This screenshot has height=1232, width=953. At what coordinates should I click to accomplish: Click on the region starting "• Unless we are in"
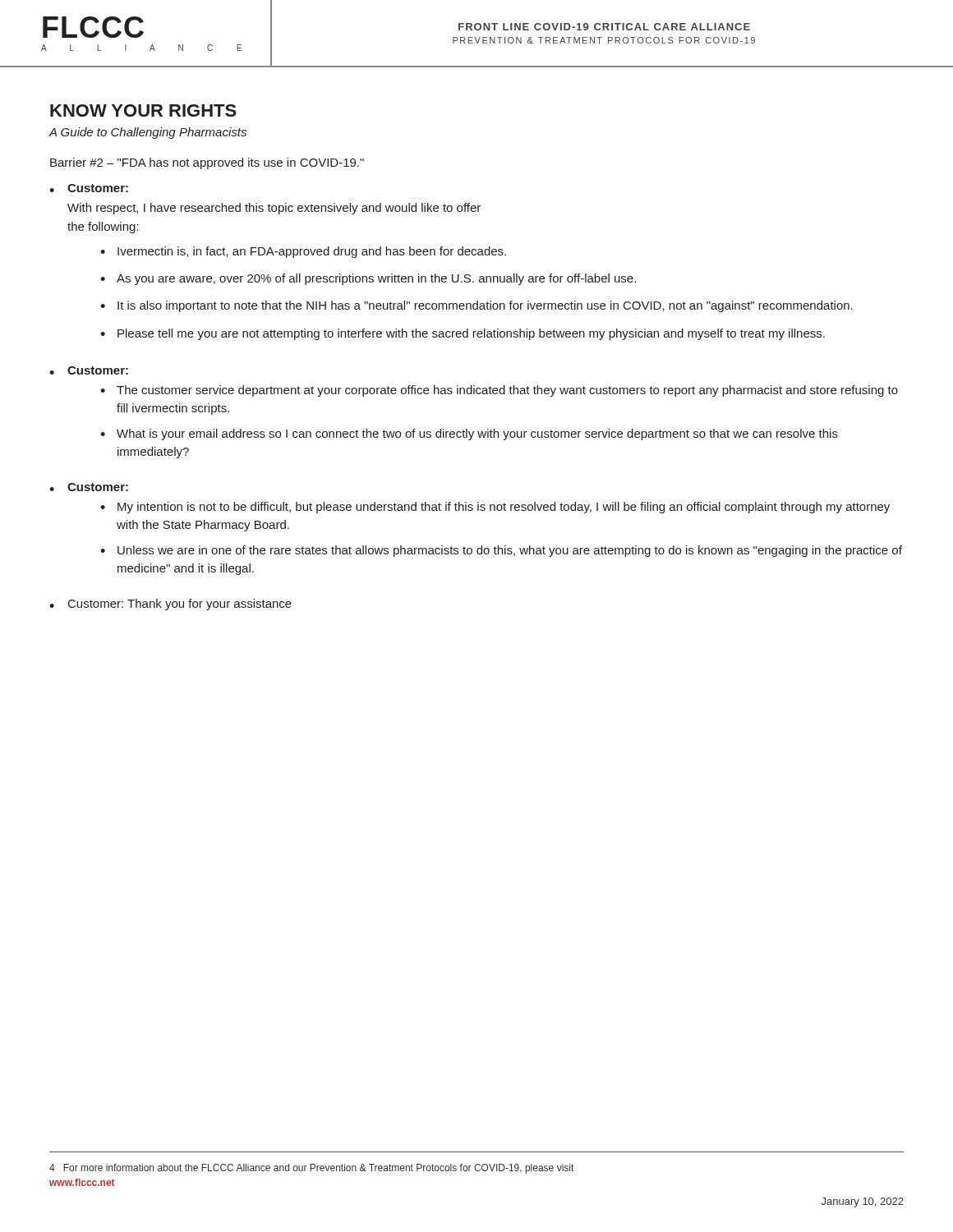[502, 560]
